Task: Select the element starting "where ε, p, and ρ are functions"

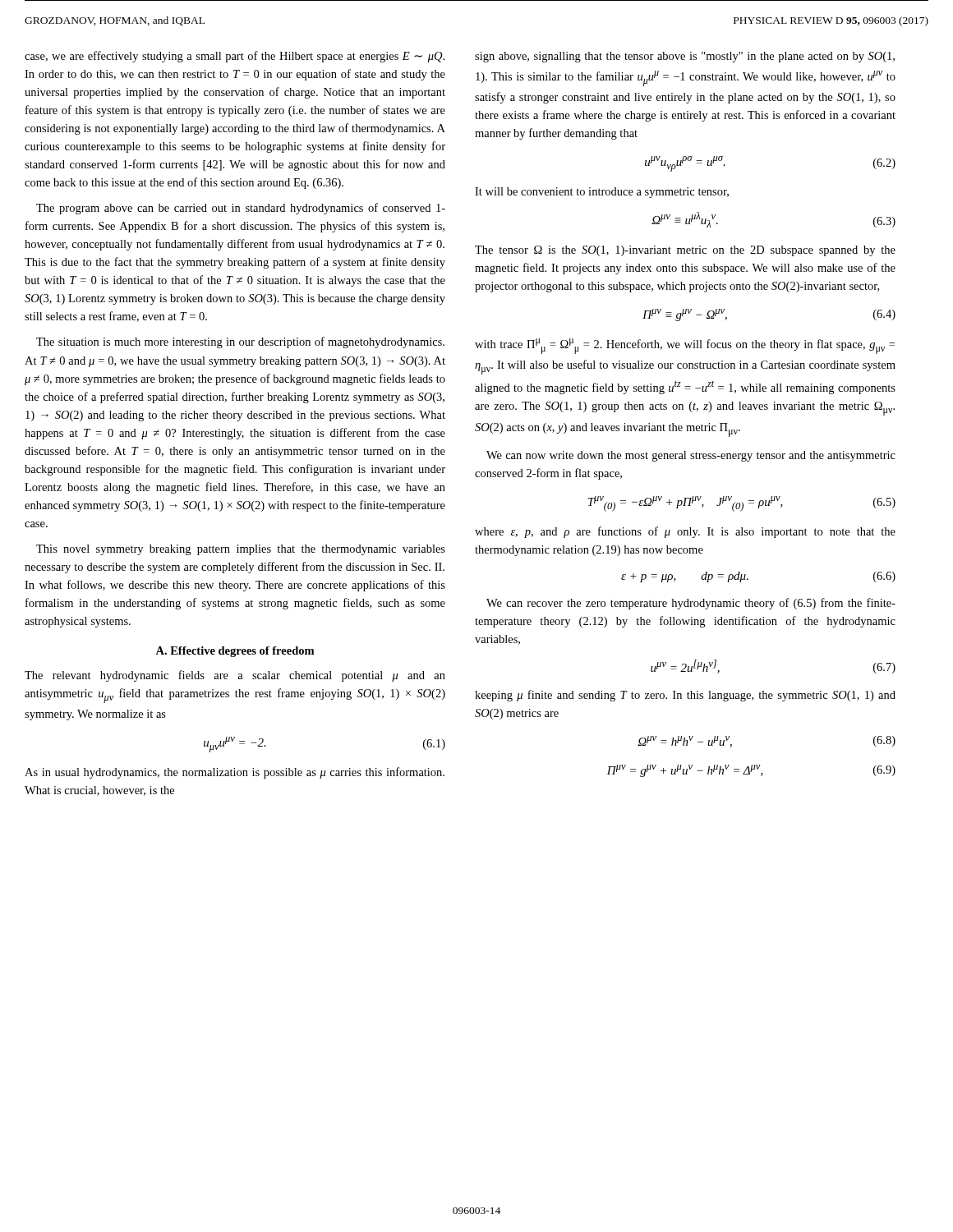Action: coord(685,540)
